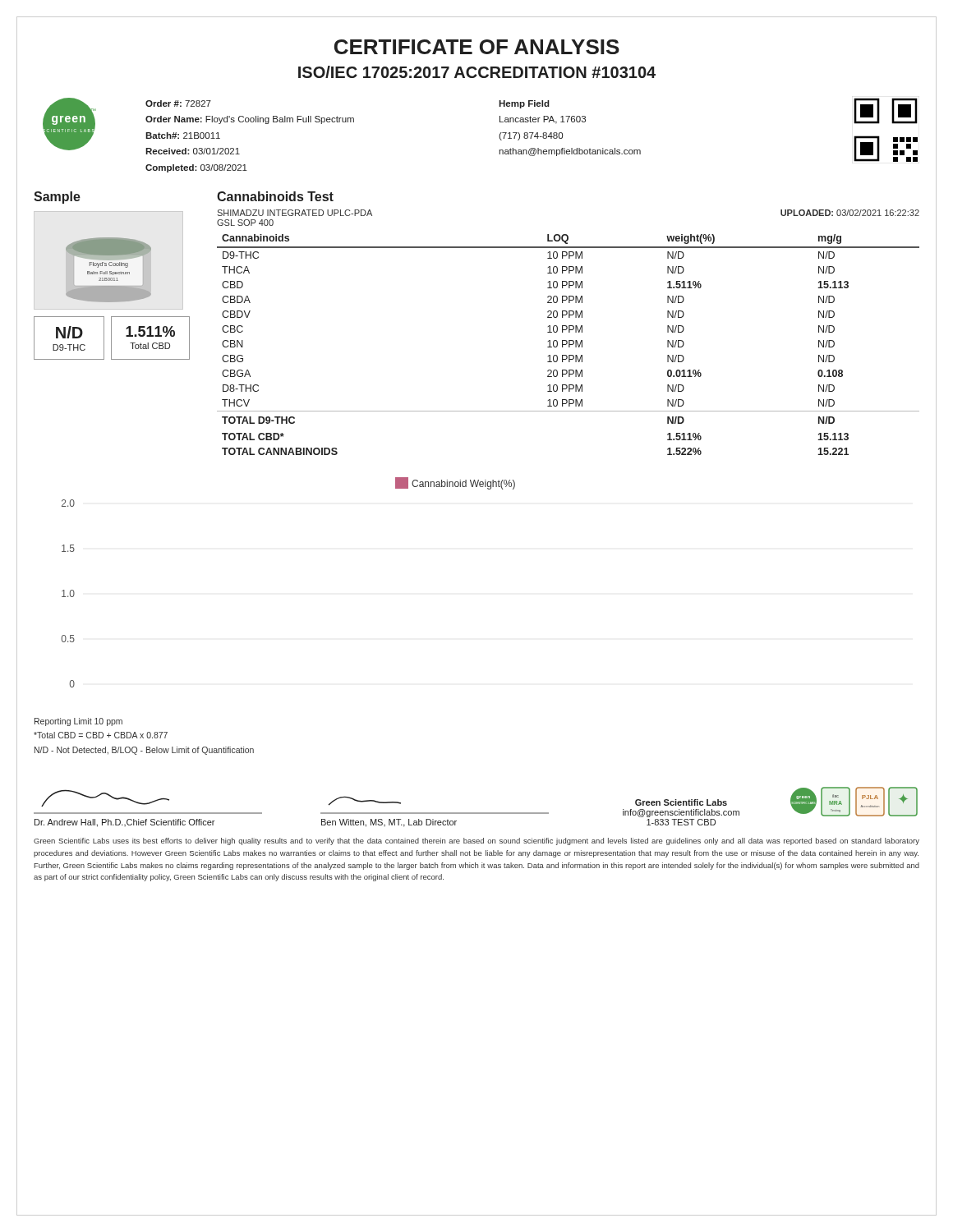Locate the element starting "N/D D9-THC"
The height and width of the screenshot is (1232, 953).
coord(69,338)
